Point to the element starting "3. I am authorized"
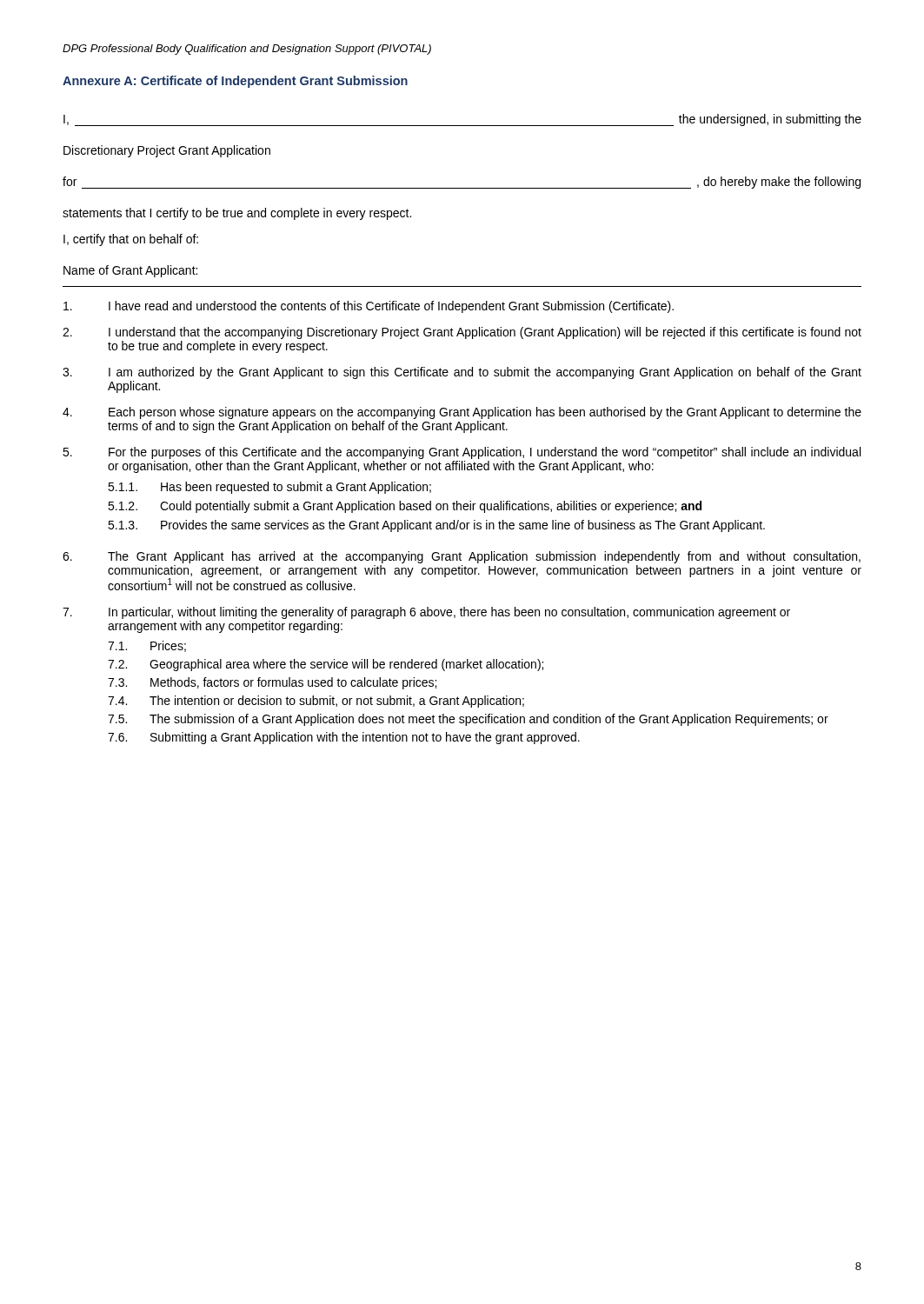Viewport: 924px width, 1304px height. [462, 379]
